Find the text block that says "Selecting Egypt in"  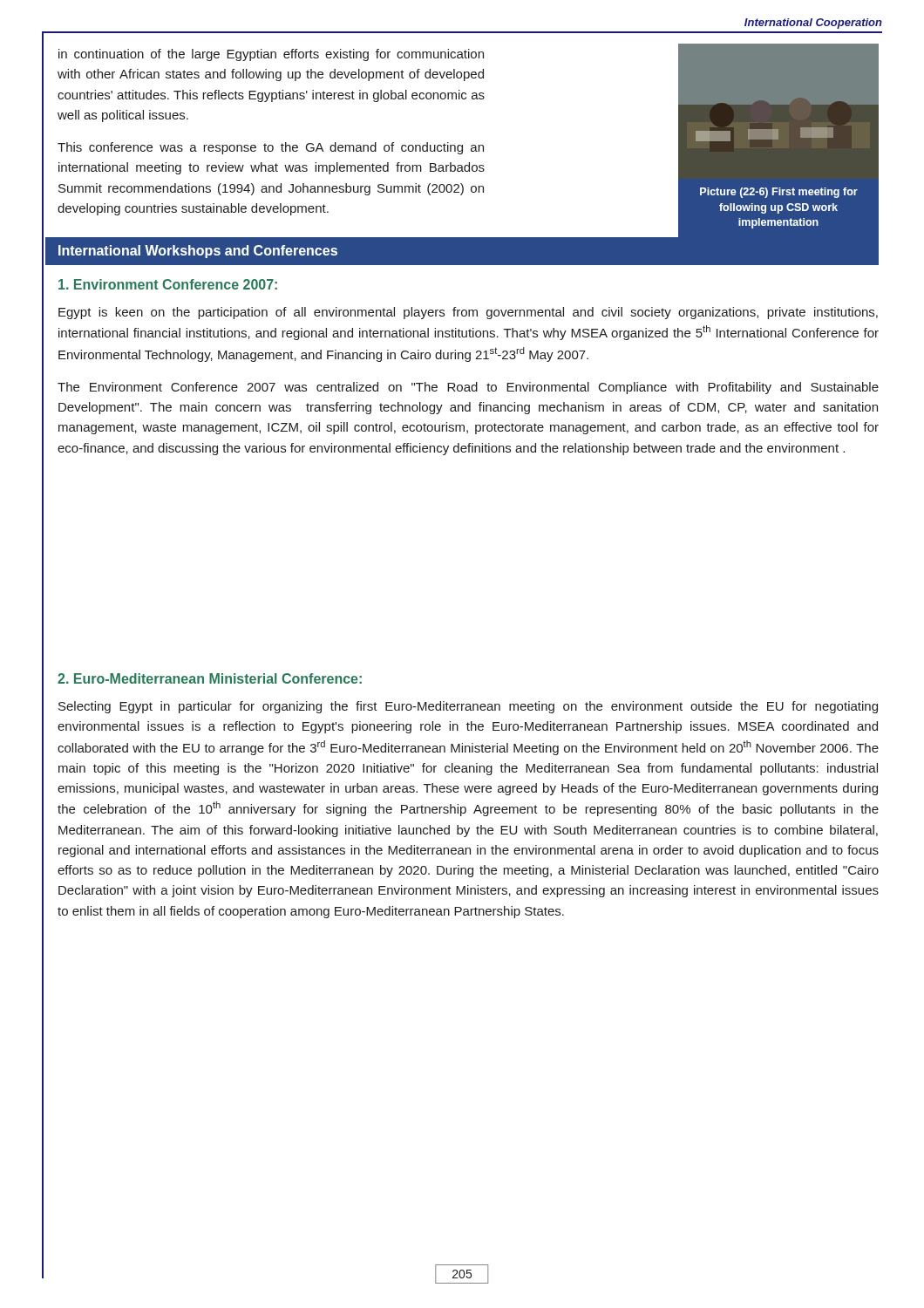pos(468,808)
